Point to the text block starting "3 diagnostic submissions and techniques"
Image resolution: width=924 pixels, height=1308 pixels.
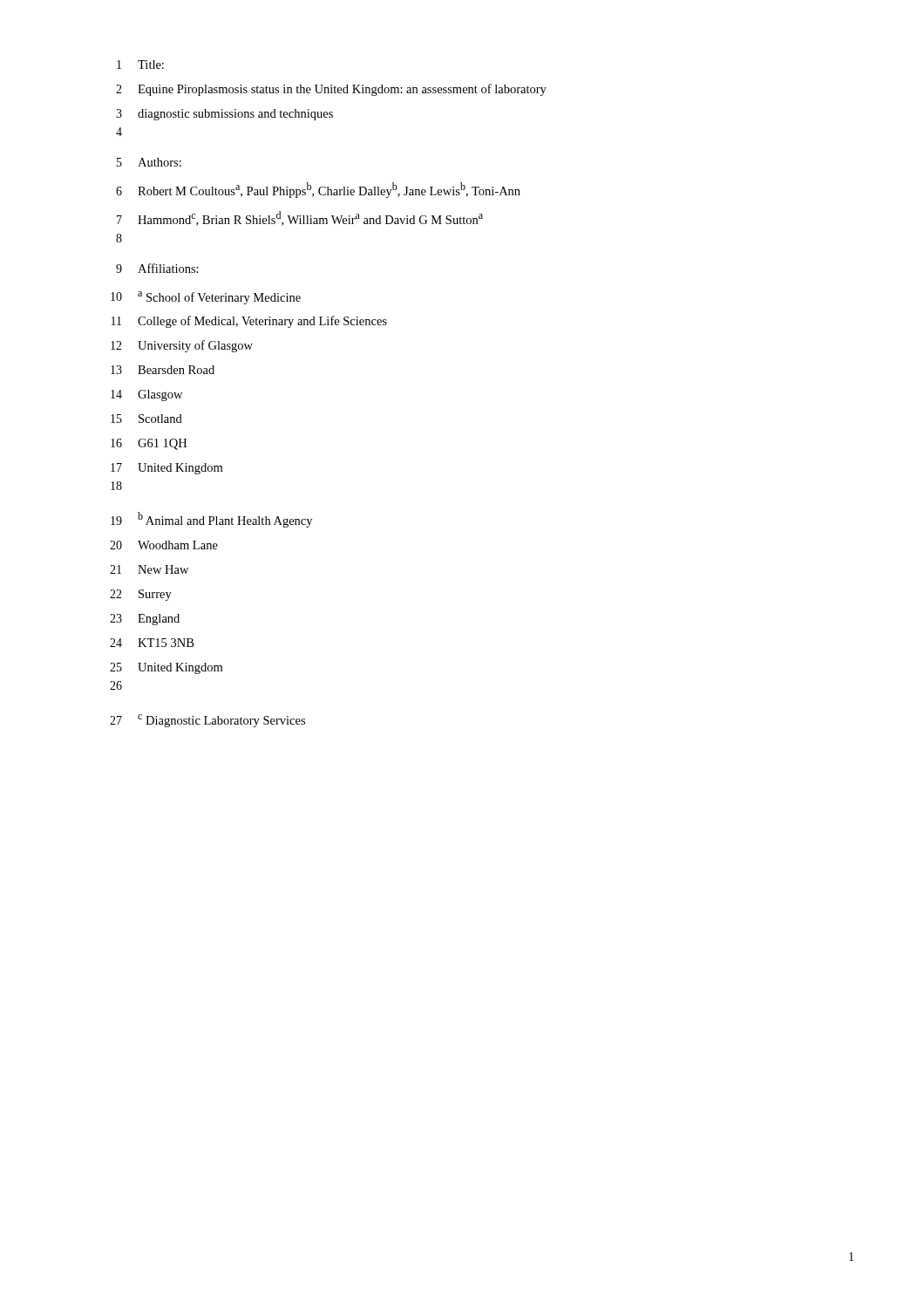(224, 115)
